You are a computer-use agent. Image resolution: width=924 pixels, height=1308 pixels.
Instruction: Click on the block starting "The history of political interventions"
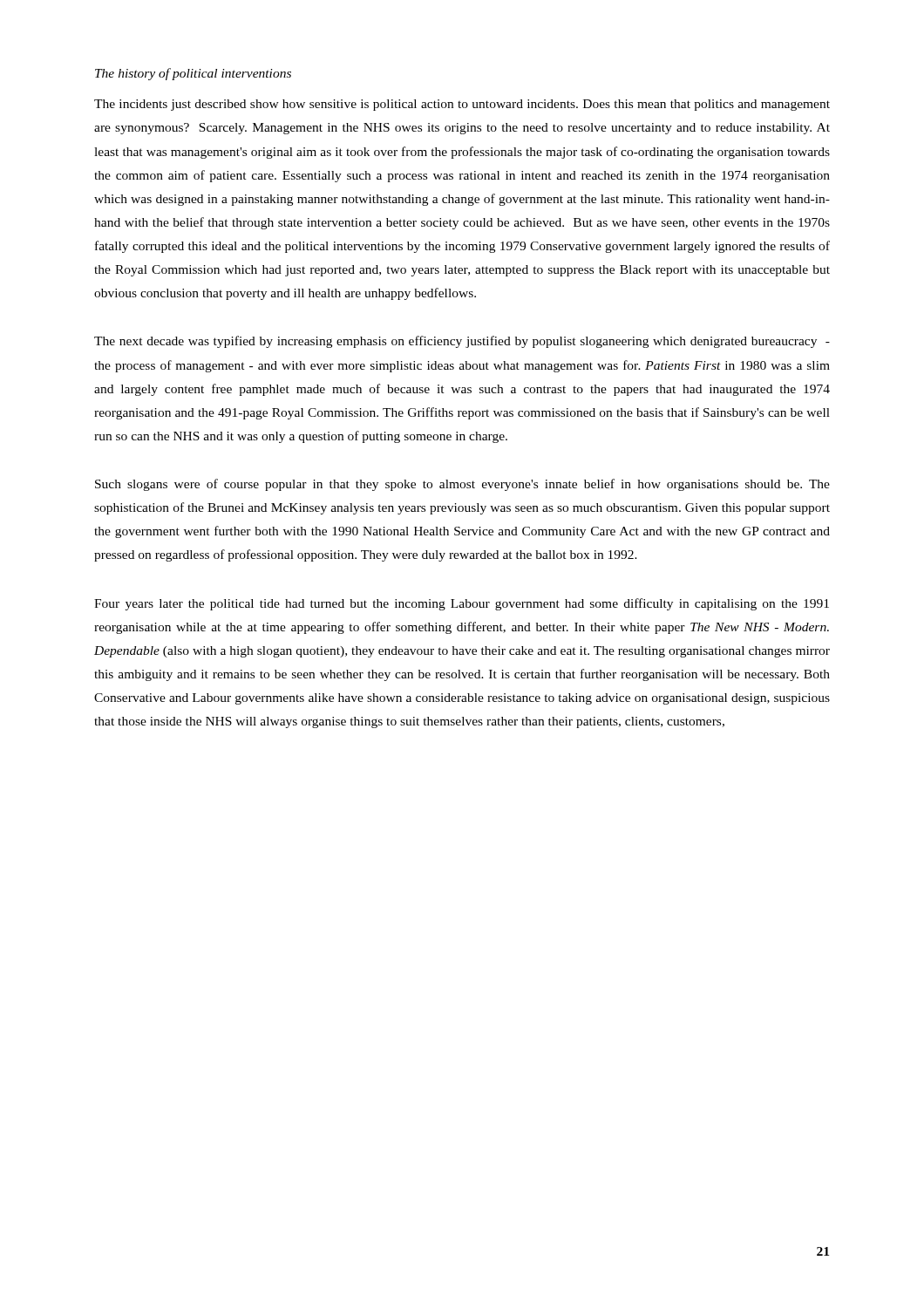pos(193,73)
